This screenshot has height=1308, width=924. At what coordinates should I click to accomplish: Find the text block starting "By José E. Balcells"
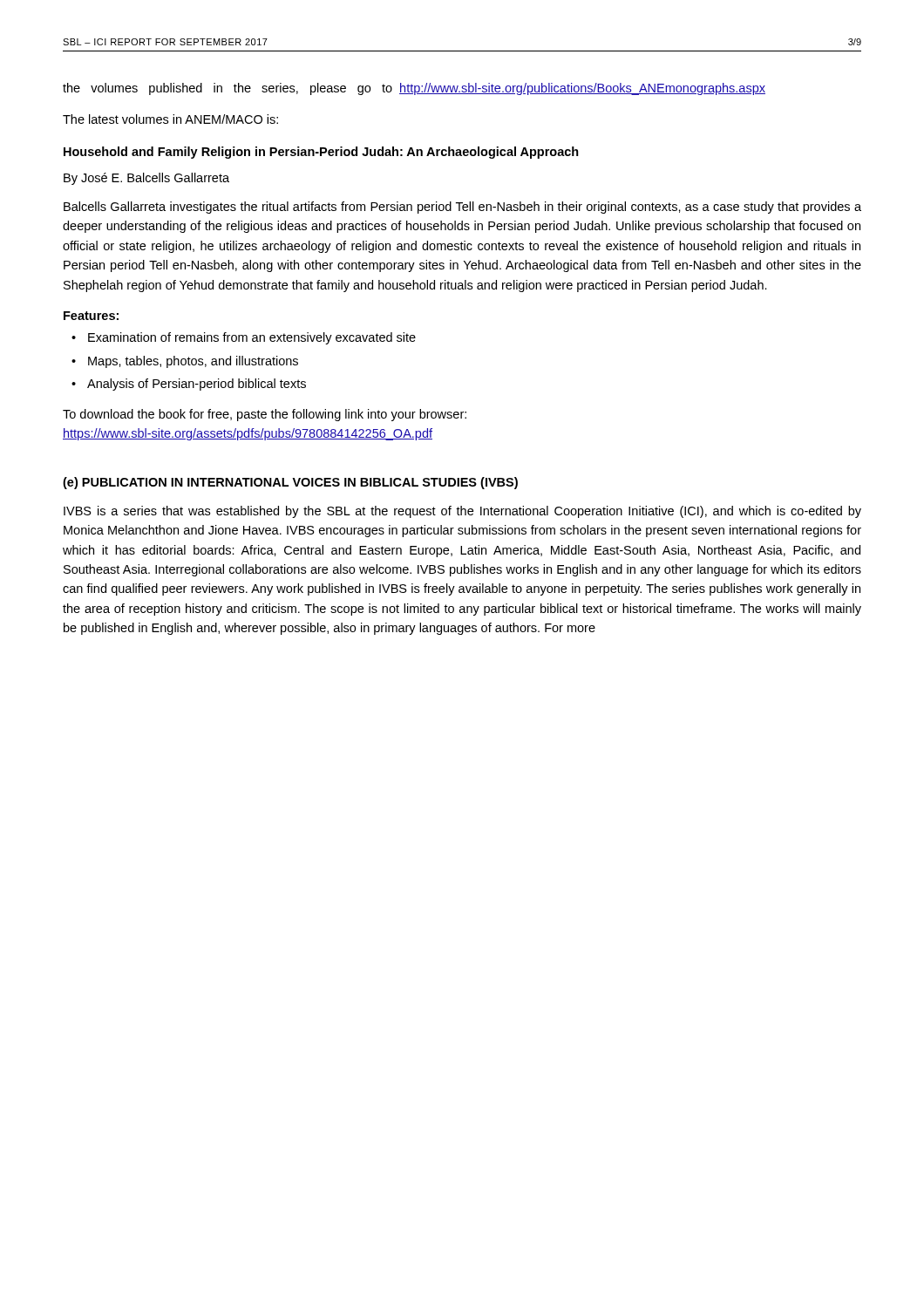click(146, 178)
